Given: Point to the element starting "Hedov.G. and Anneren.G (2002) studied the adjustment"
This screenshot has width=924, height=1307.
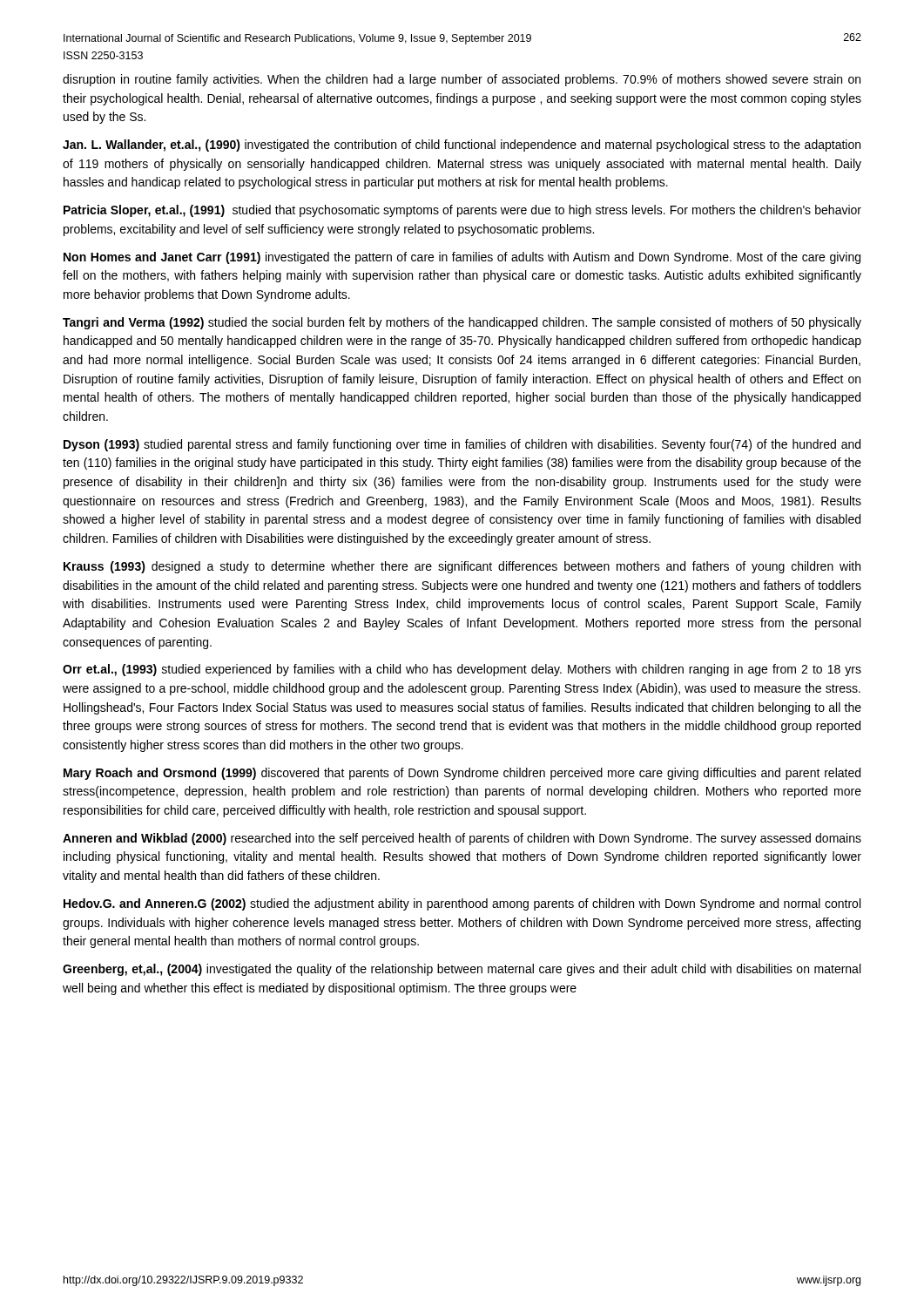Looking at the screenshot, I should [x=462, y=922].
